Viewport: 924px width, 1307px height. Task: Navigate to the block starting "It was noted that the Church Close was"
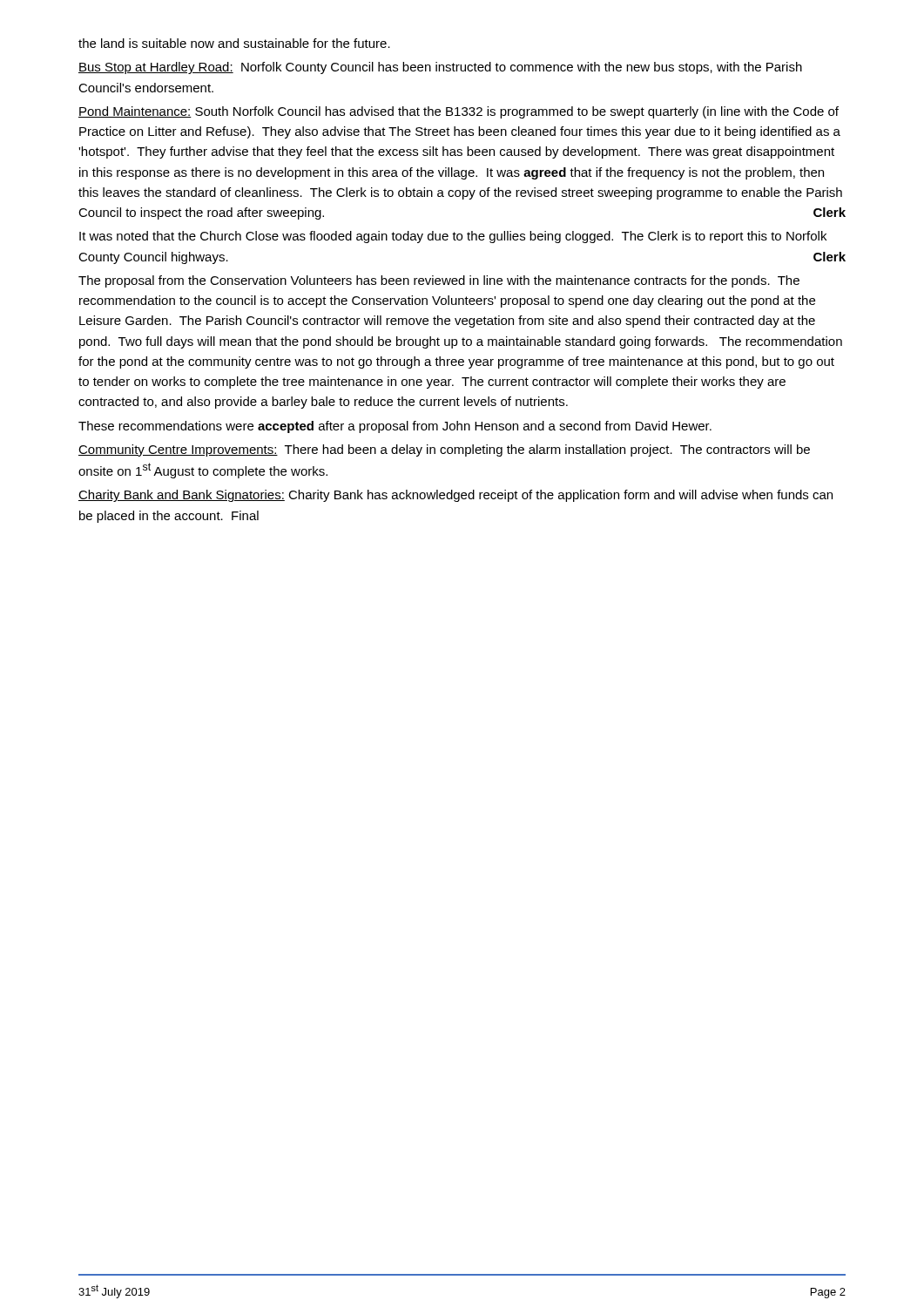pyautogui.click(x=462, y=247)
